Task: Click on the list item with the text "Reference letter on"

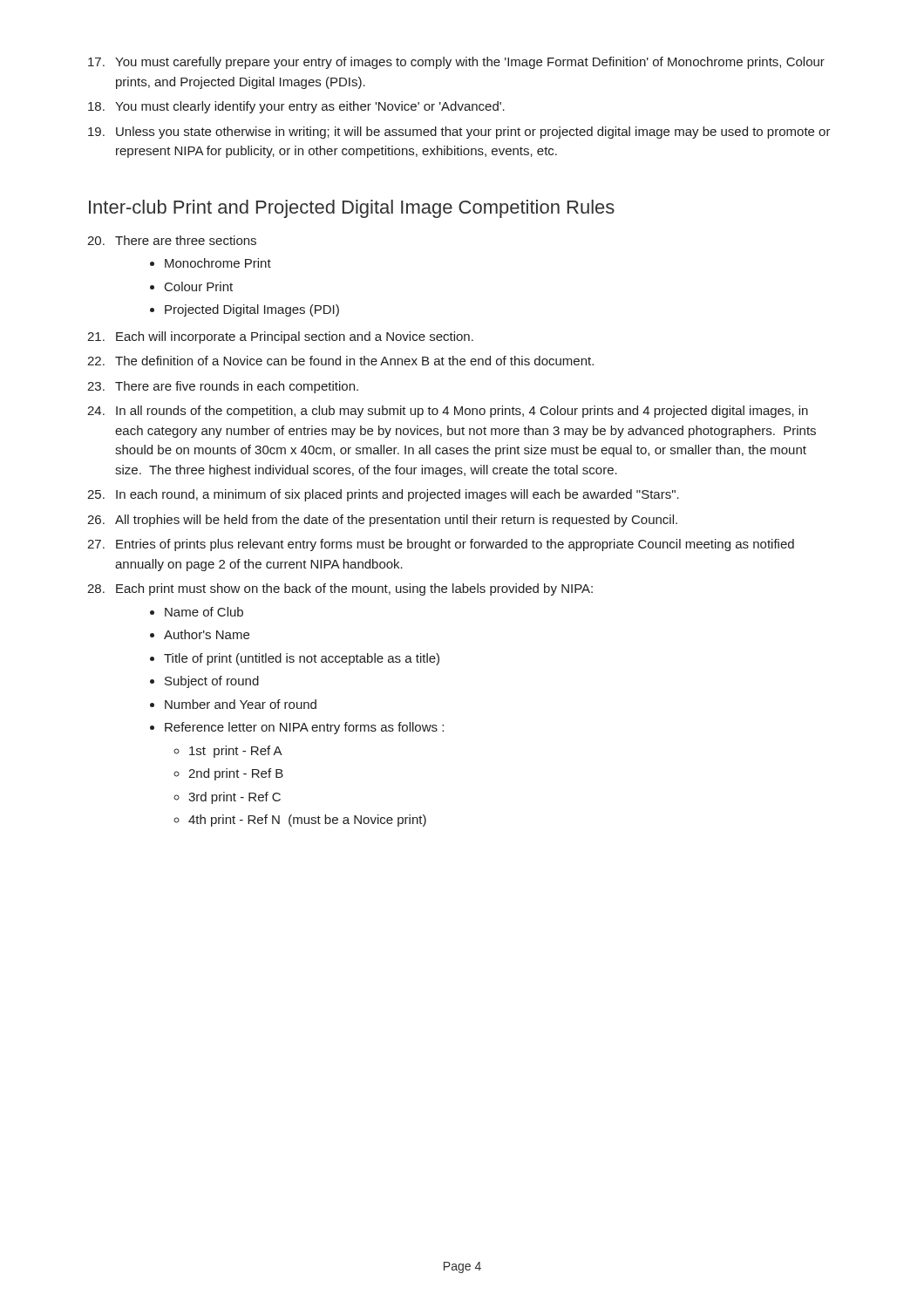Action: 304,728
